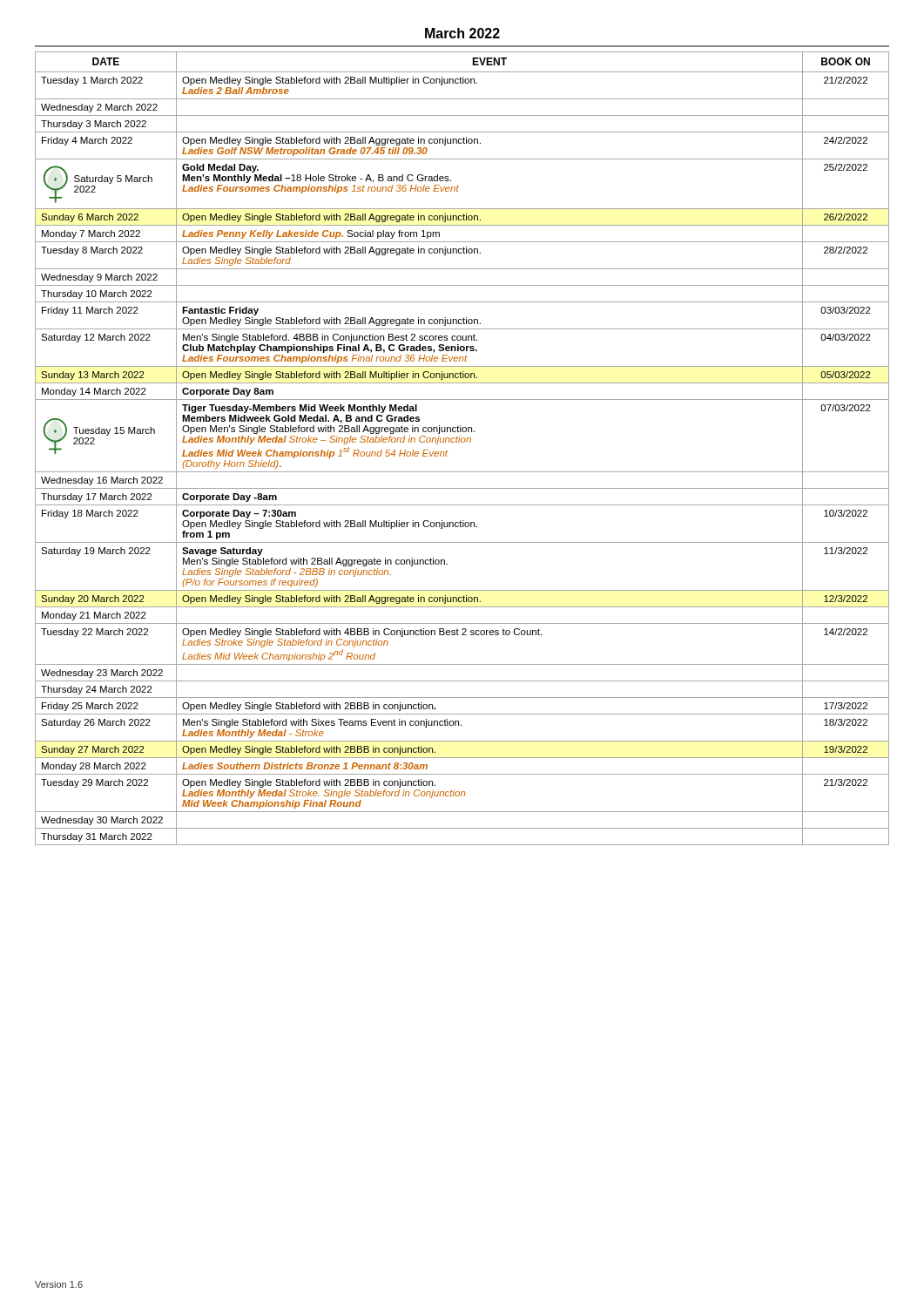Find the table that mentions "Tuesday 1 March 2022"
This screenshot has width=924, height=1307.
pos(462,448)
